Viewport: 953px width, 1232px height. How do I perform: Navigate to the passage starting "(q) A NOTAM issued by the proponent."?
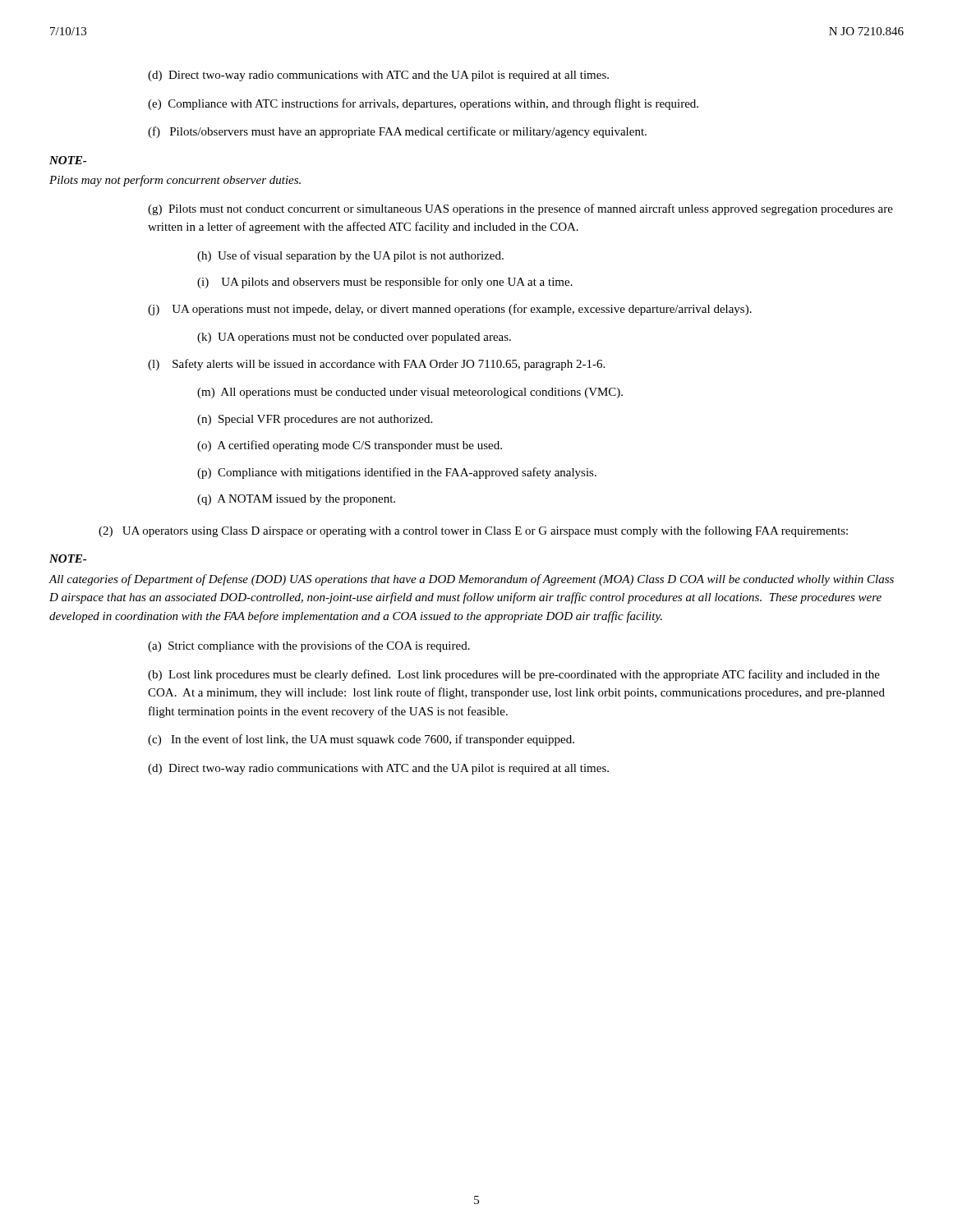297,499
